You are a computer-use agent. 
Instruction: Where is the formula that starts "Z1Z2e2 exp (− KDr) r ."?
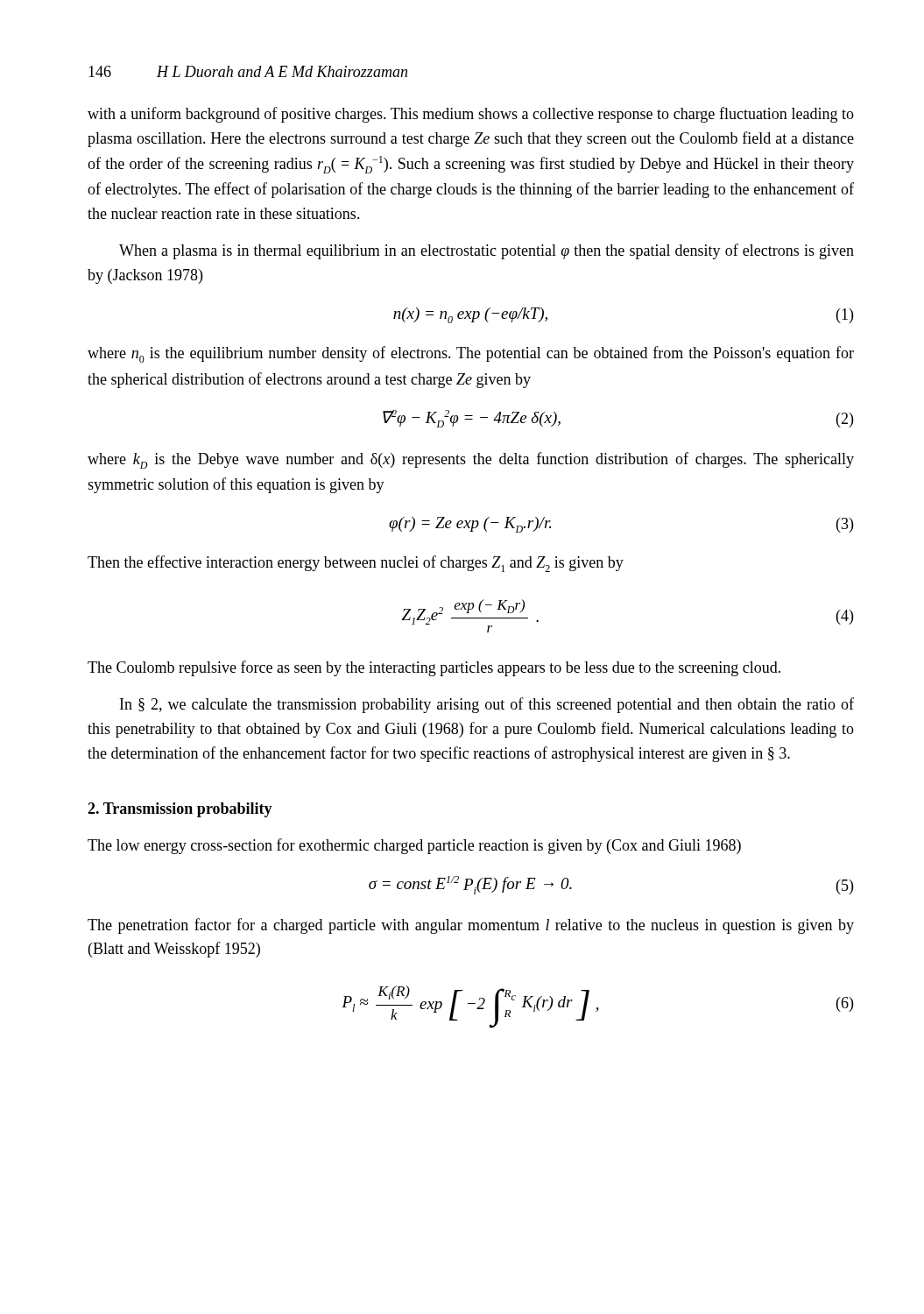pyautogui.click(x=489, y=618)
